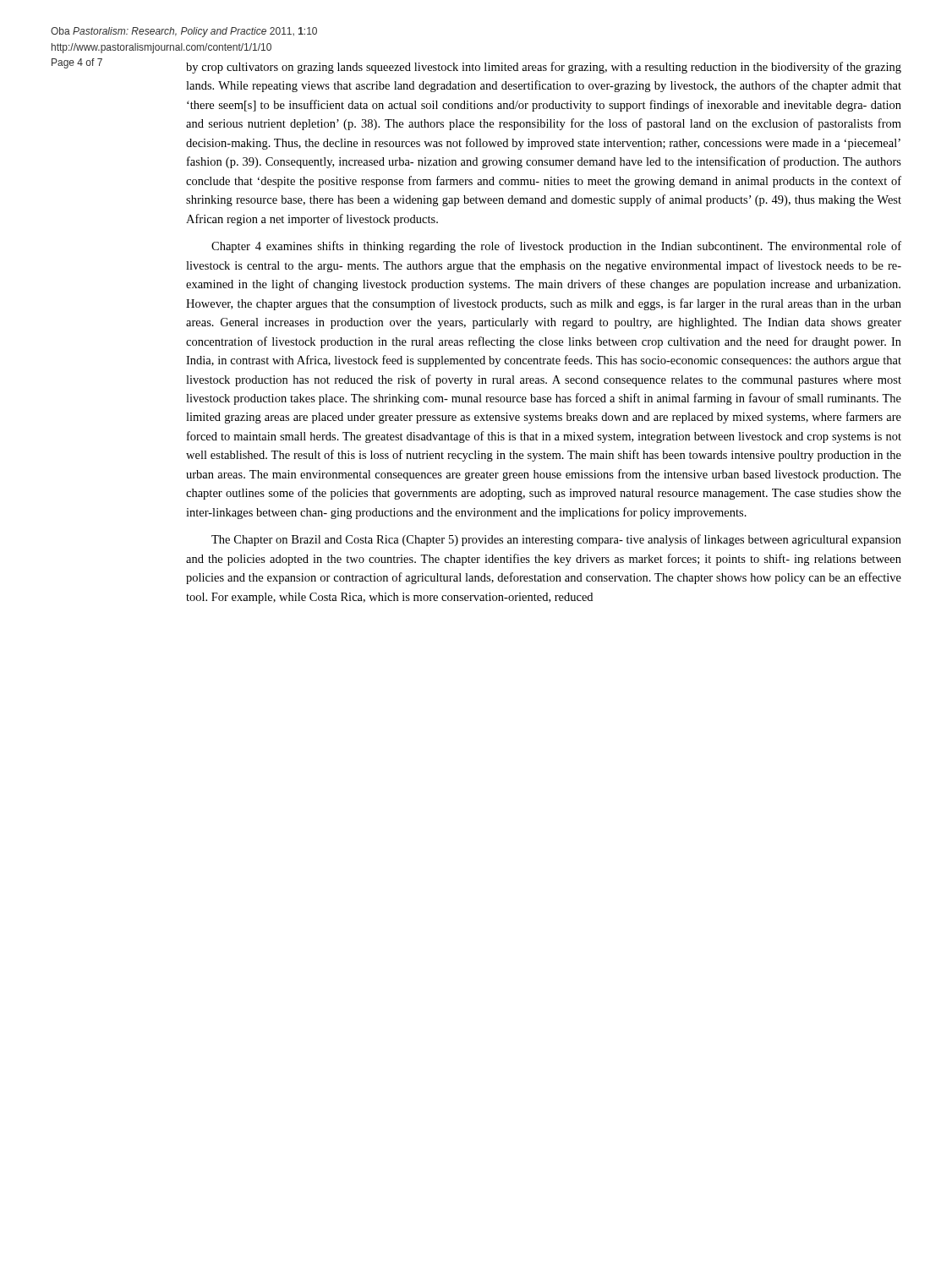Select the text block that says "Chapter 4 examines shifts"
The width and height of the screenshot is (952, 1268).
544,379
